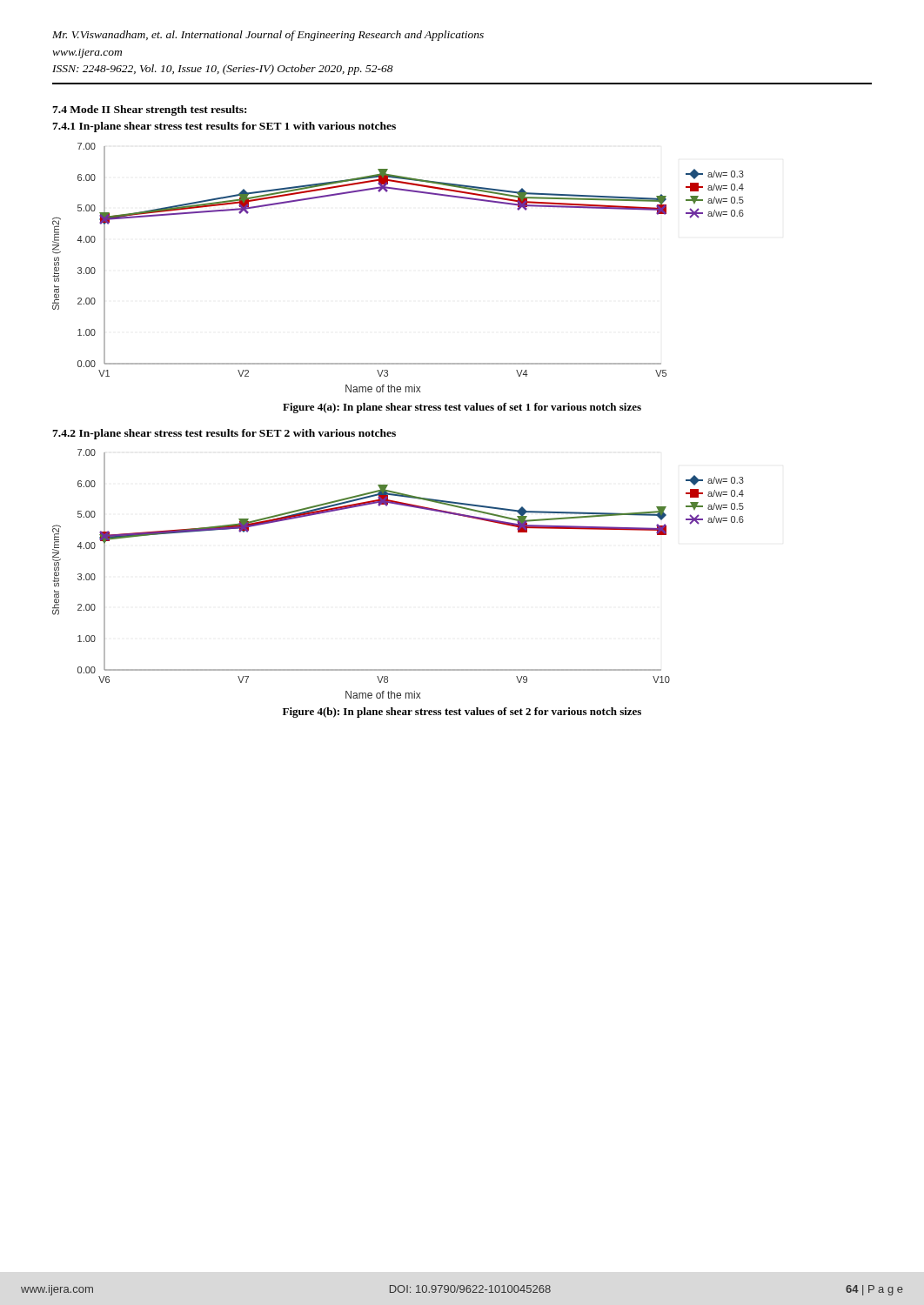924x1305 pixels.
Task: Click the section header that begins "7.4.1 In-plane shear stress"
Action: (x=224, y=126)
